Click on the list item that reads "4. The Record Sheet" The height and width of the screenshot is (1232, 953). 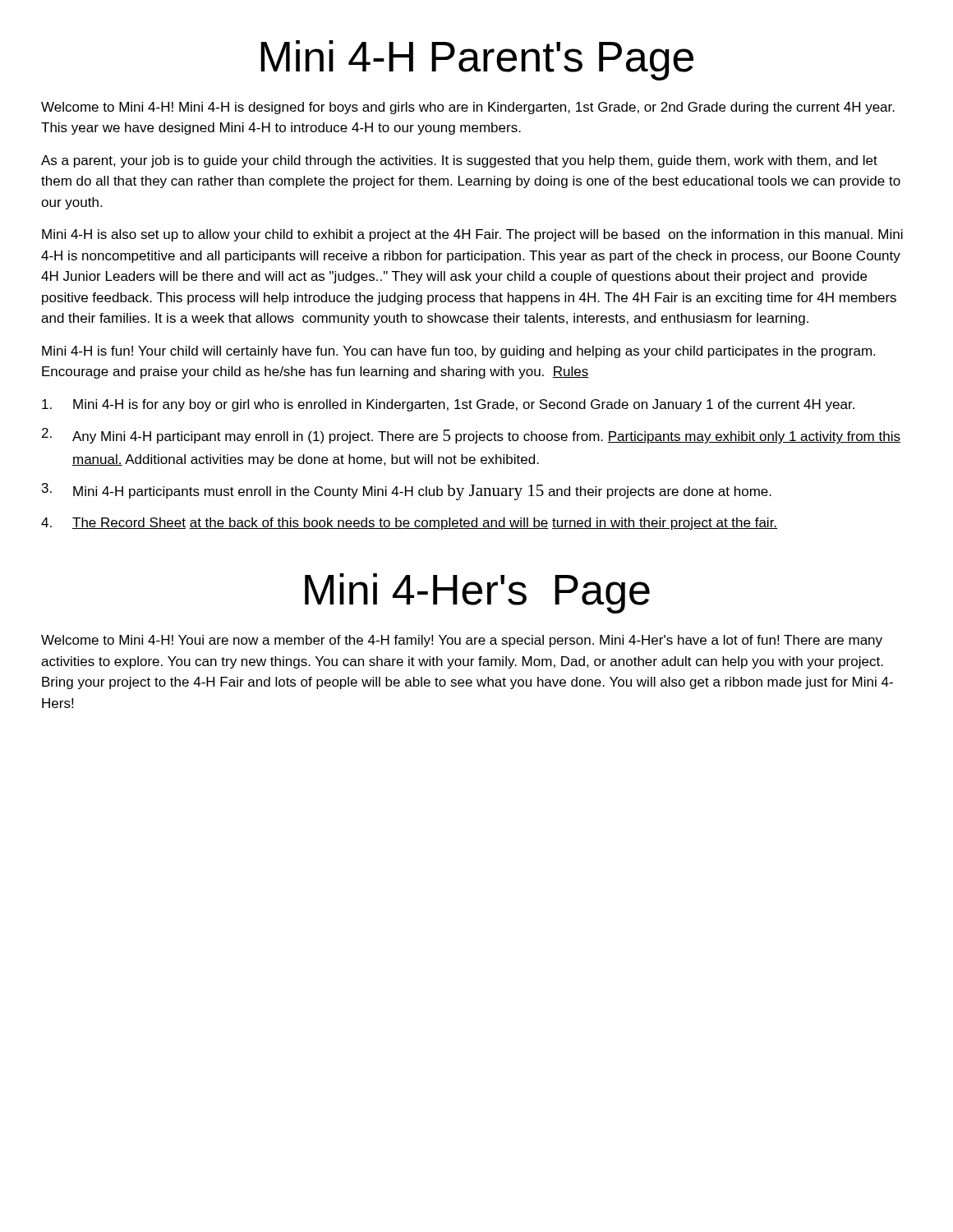[476, 523]
